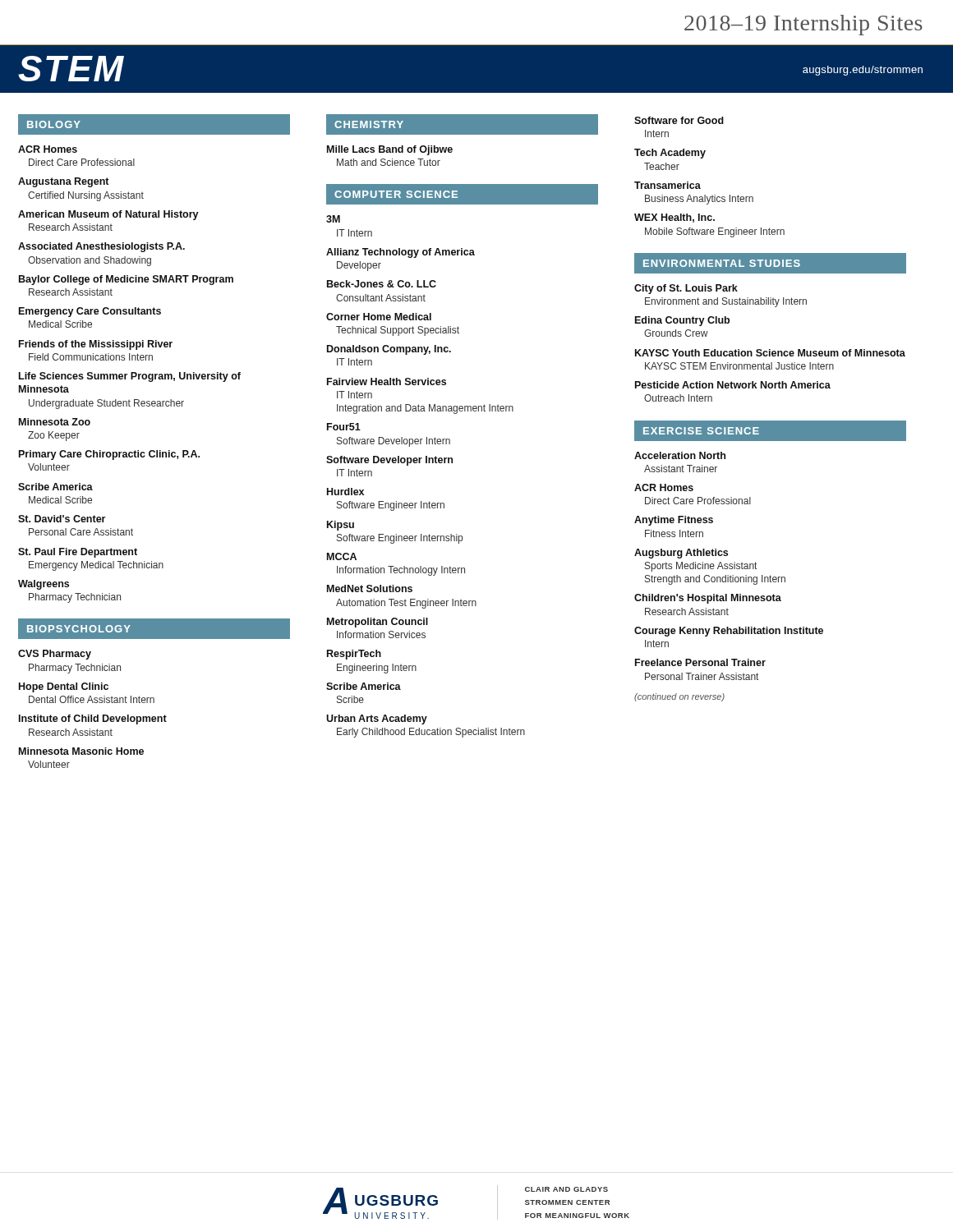Screen dimensions: 1232x953
Task: Select the section header that says "COMPUTER SCIENCE"
Action: (x=397, y=195)
